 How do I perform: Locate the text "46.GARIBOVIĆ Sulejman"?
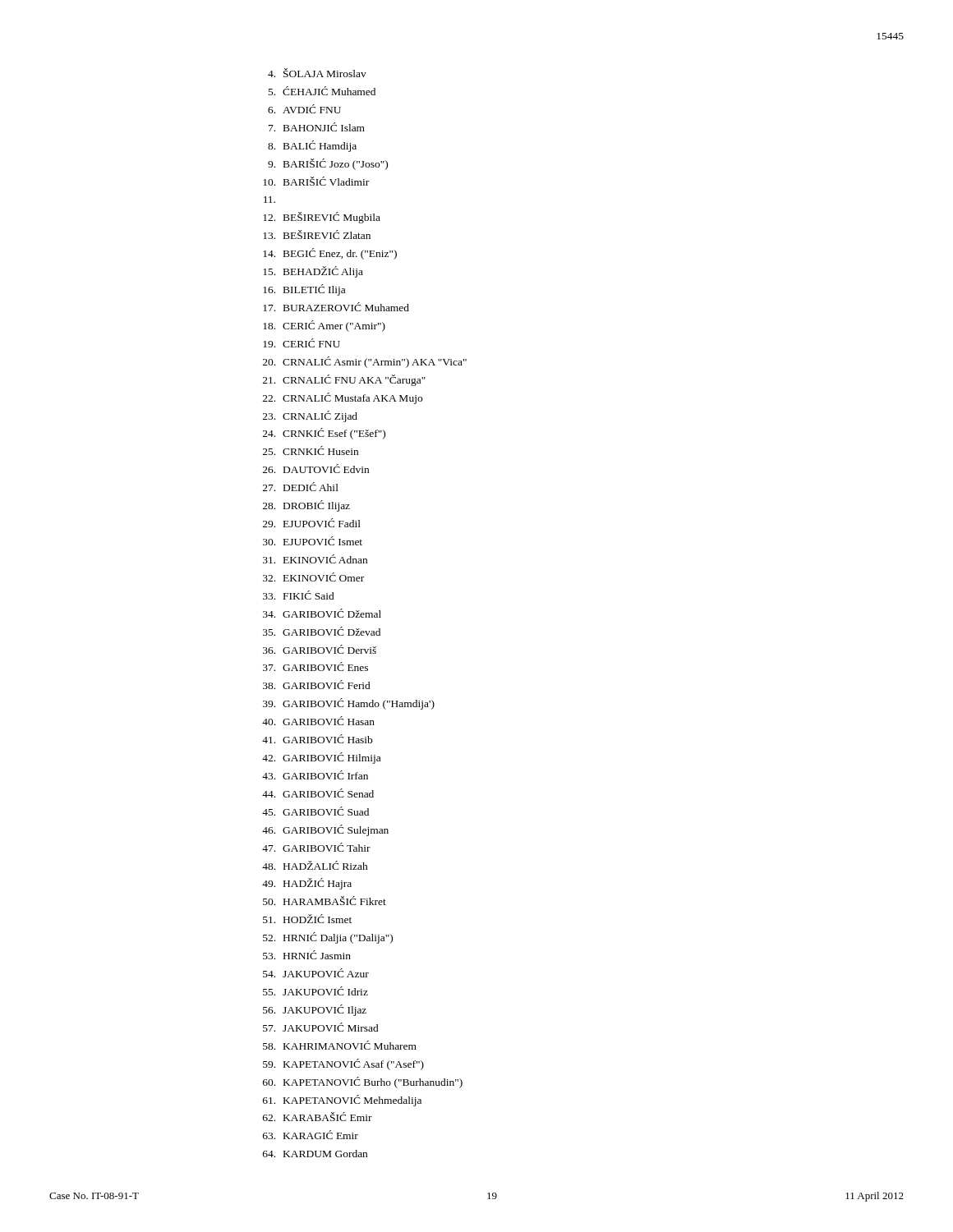(325, 830)
